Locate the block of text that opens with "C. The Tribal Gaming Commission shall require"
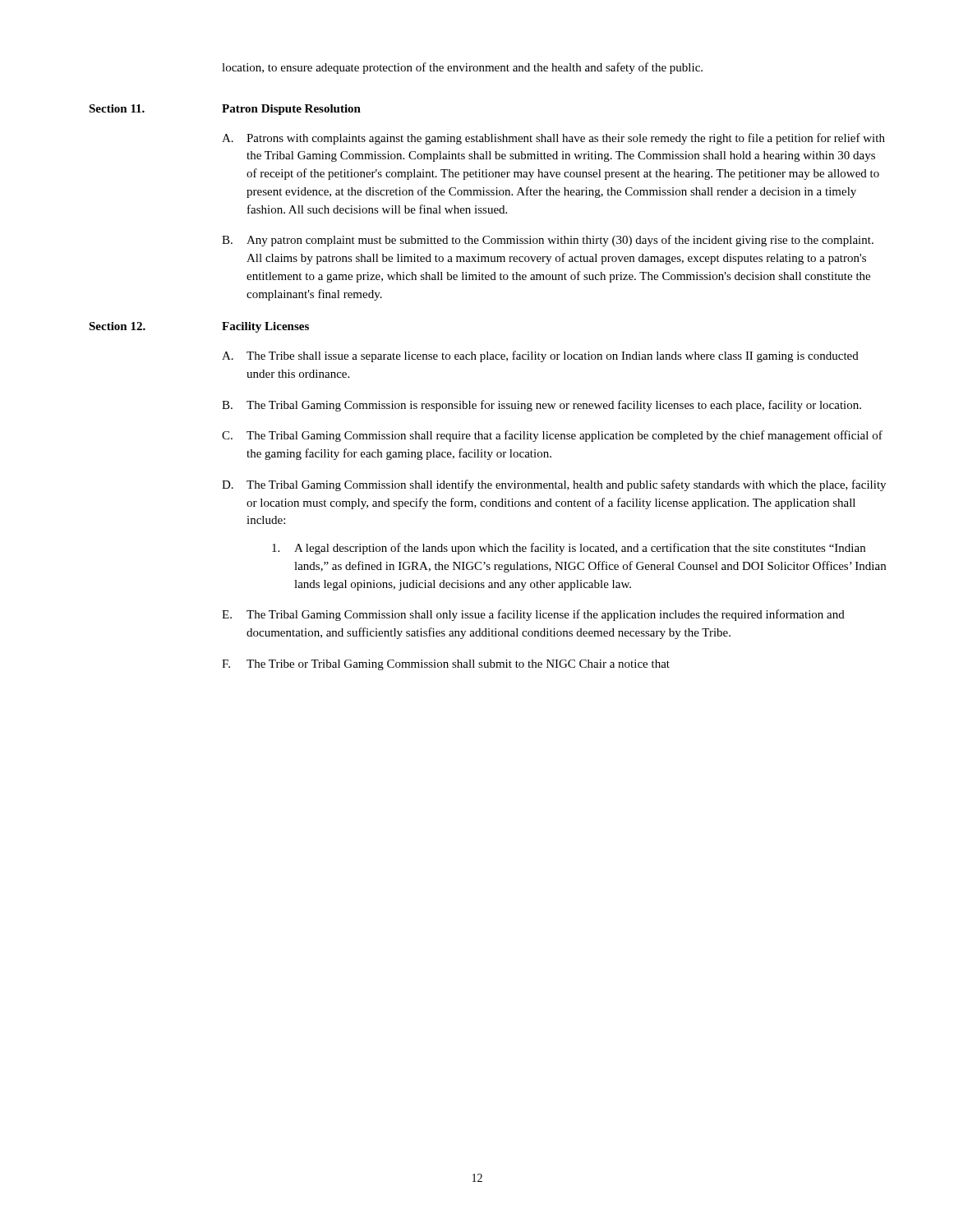Screen dimensions: 1232x954 (x=555, y=445)
